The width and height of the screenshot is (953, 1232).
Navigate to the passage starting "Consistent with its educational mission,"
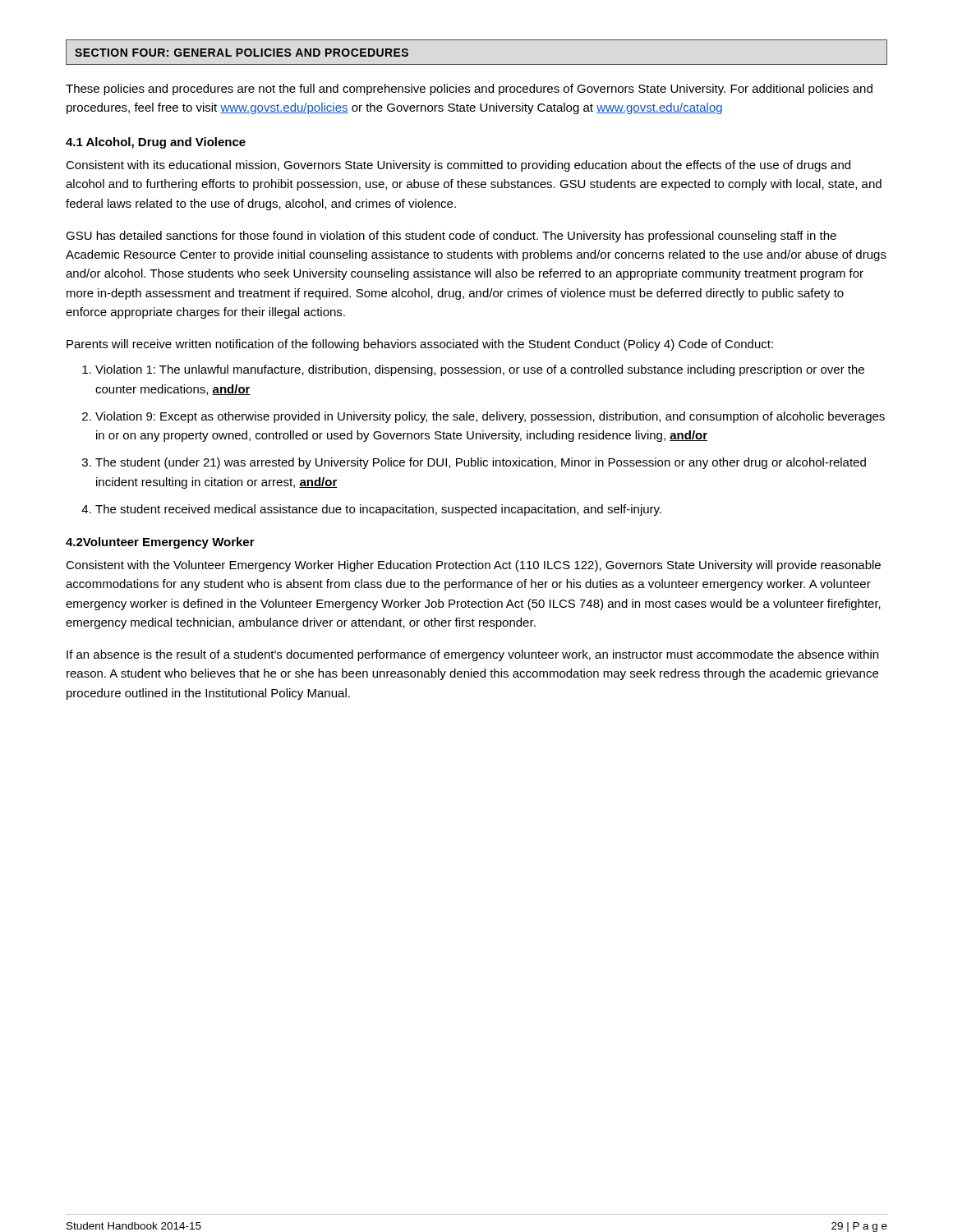(x=474, y=184)
